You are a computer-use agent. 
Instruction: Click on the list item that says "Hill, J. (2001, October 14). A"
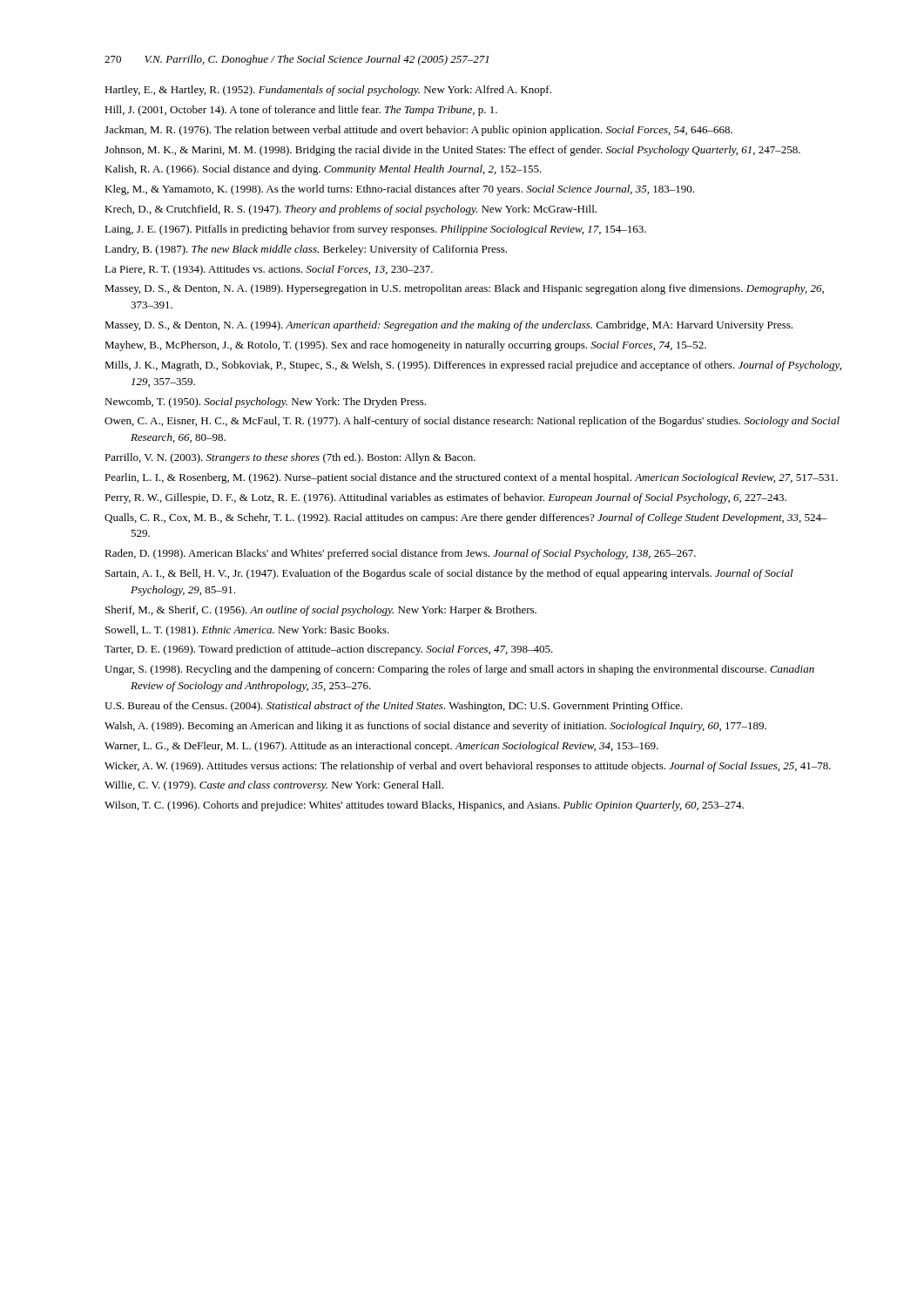[x=301, y=109]
